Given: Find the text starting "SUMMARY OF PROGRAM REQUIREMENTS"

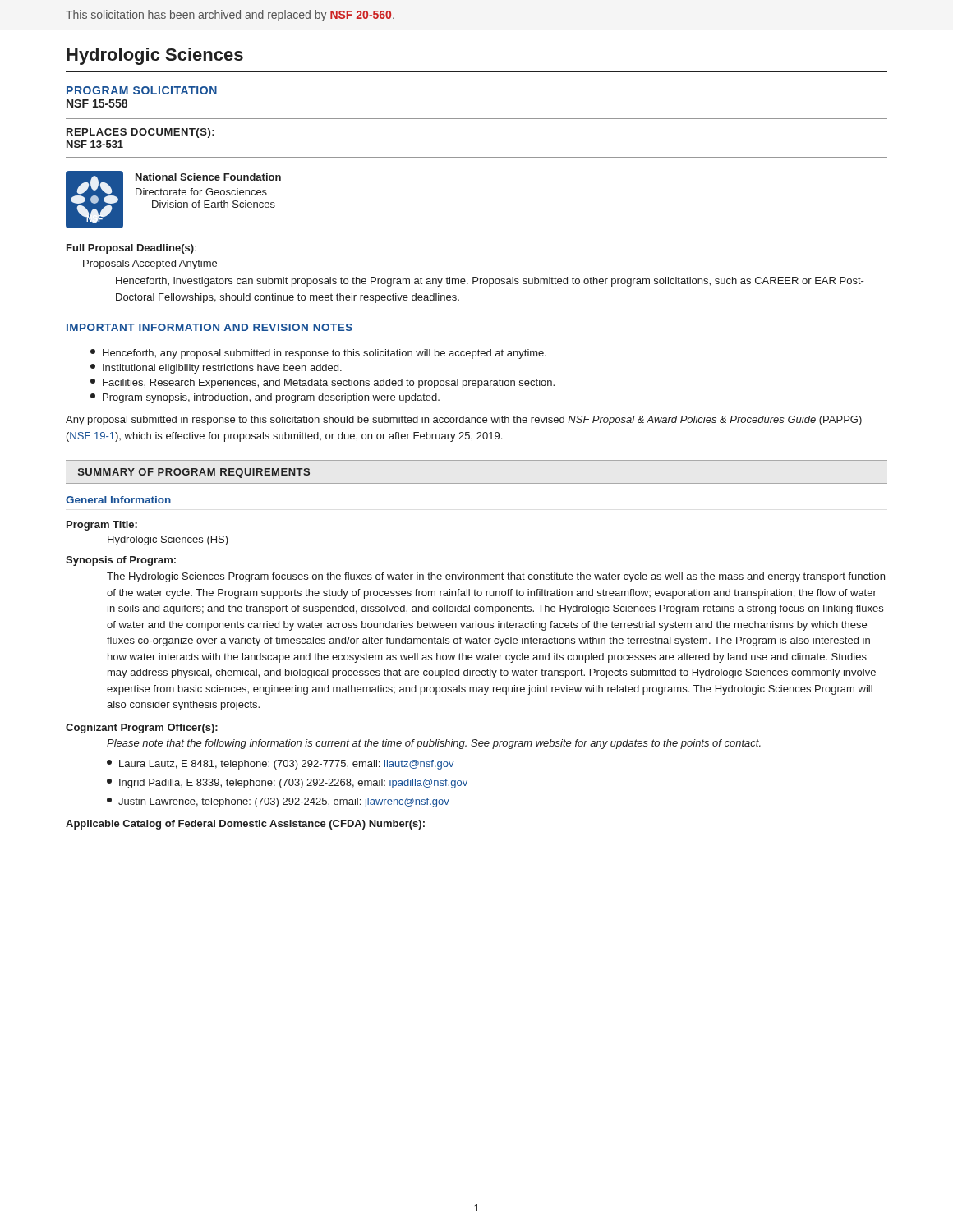Looking at the screenshot, I should tap(192, 472).
